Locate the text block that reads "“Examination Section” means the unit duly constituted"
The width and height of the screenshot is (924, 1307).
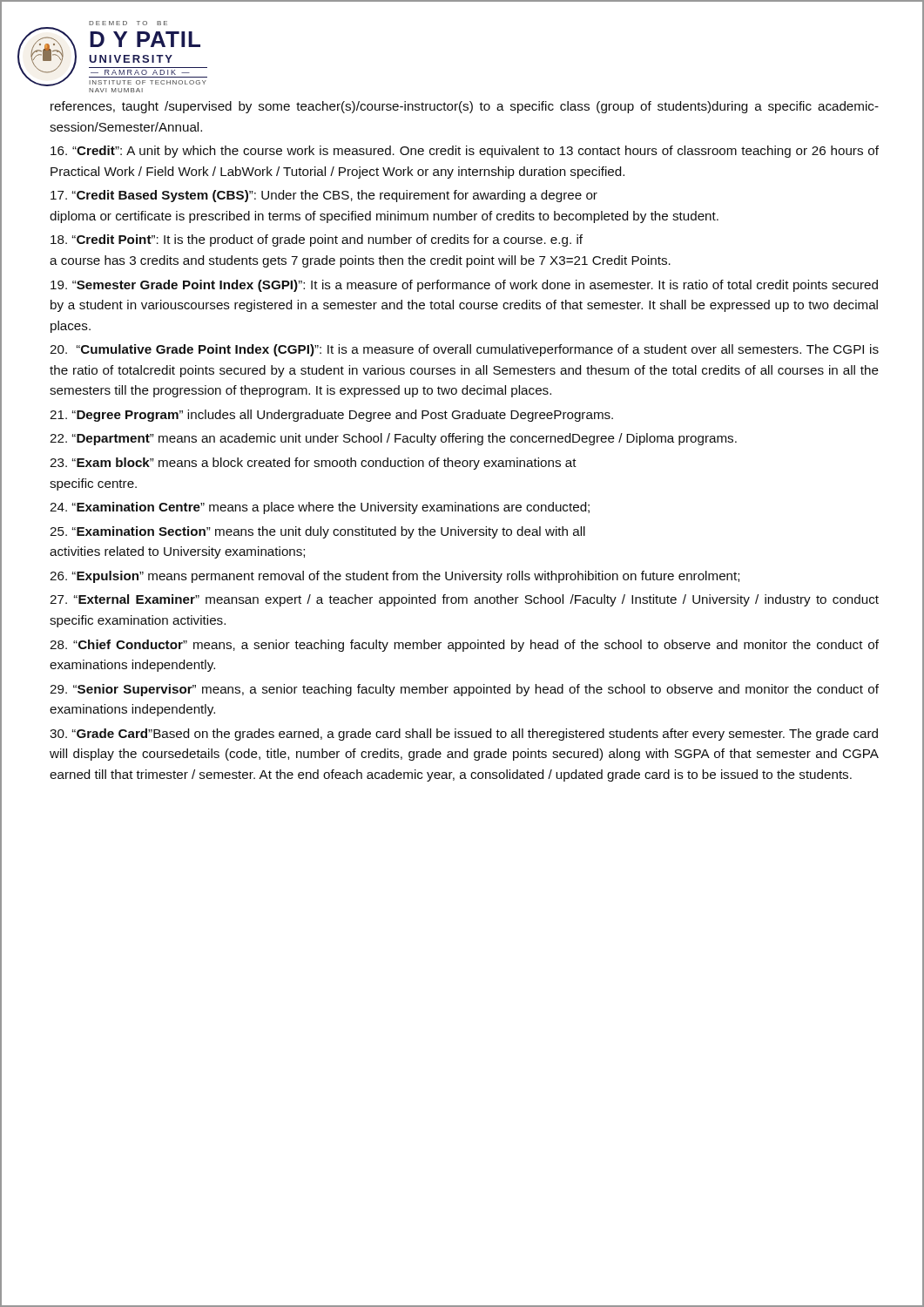[x=464, y=541]
